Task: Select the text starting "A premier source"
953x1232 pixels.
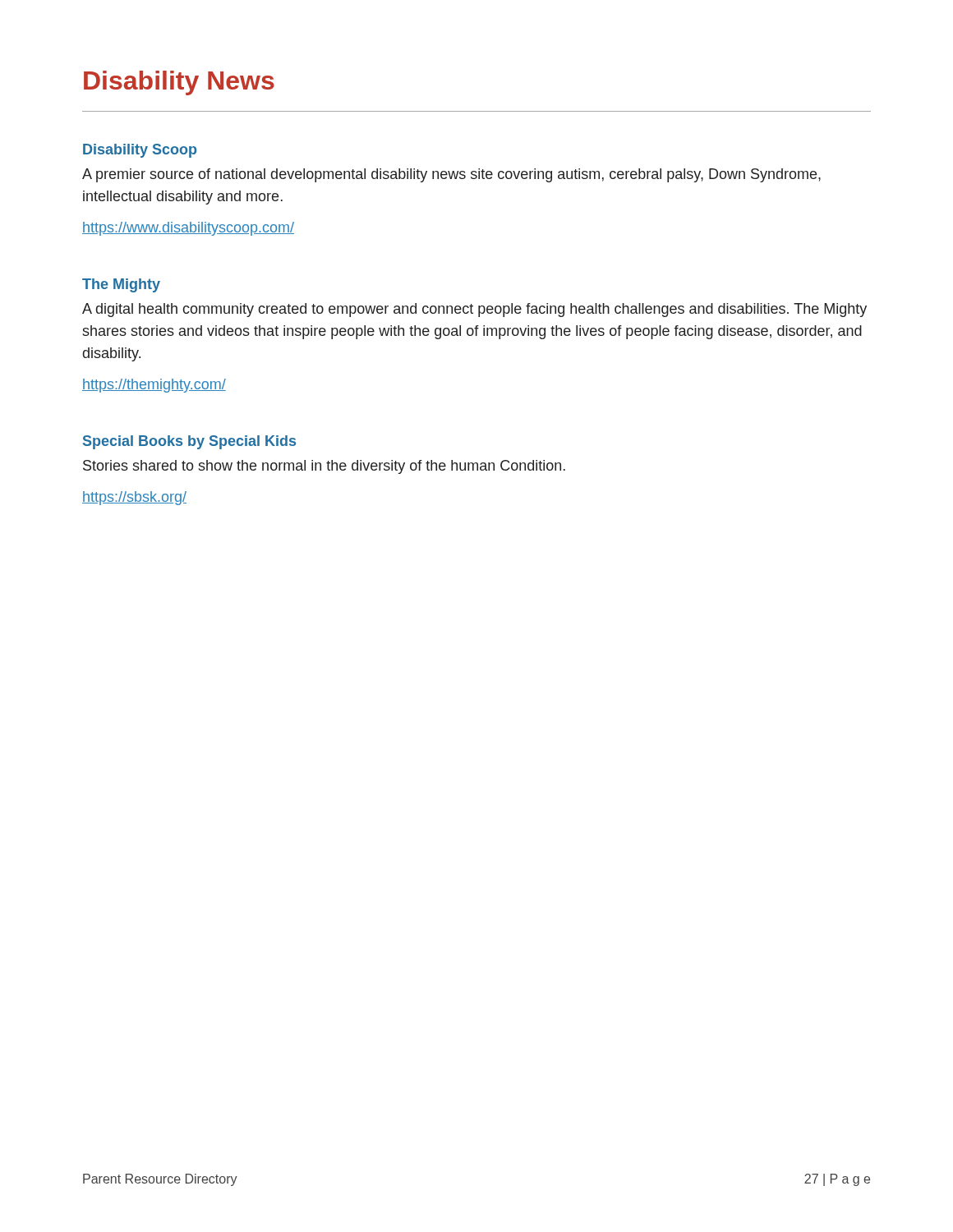Action: tap(452, 185)
